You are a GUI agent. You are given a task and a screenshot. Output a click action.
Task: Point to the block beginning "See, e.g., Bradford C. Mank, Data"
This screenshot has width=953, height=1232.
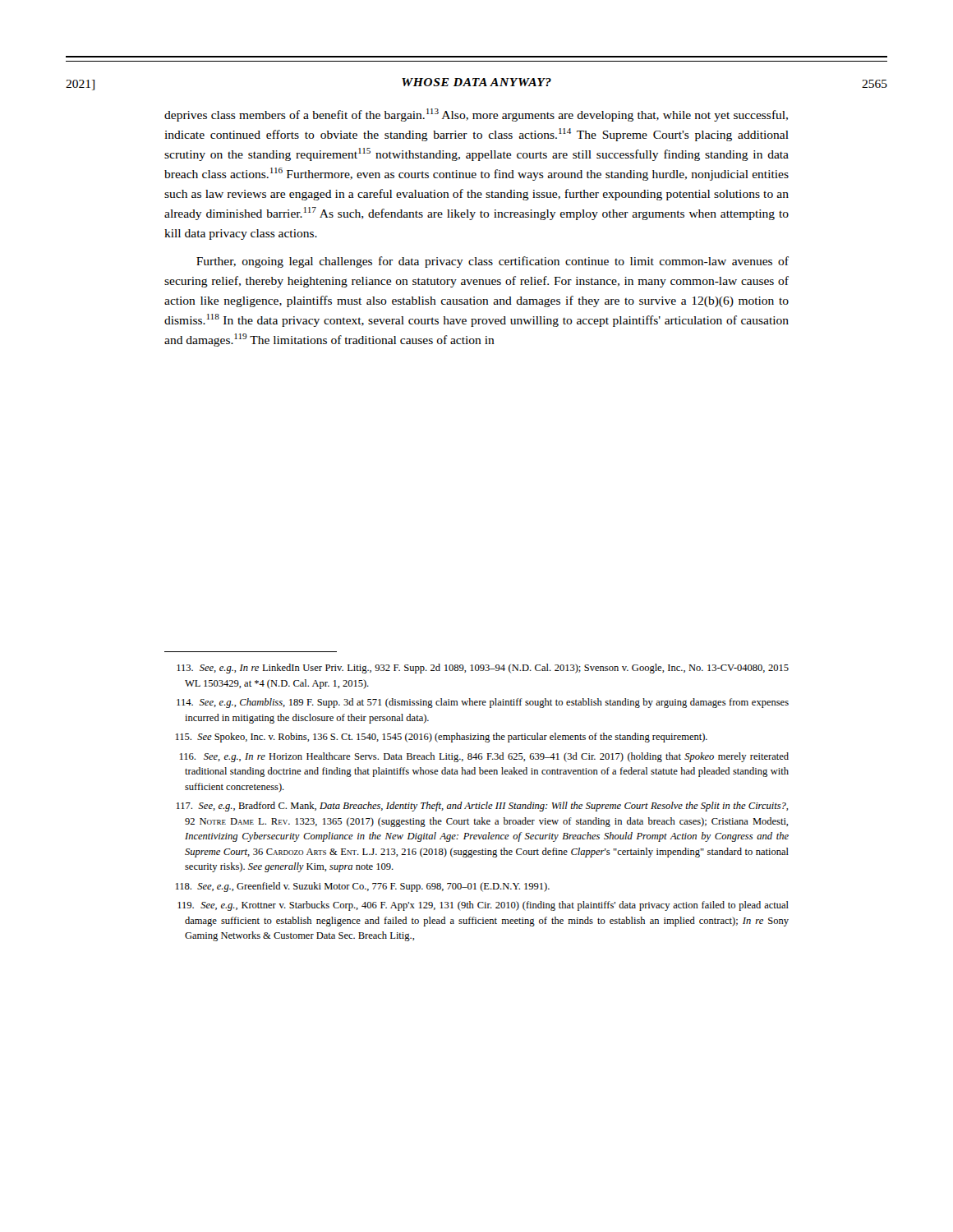[476, 836]
